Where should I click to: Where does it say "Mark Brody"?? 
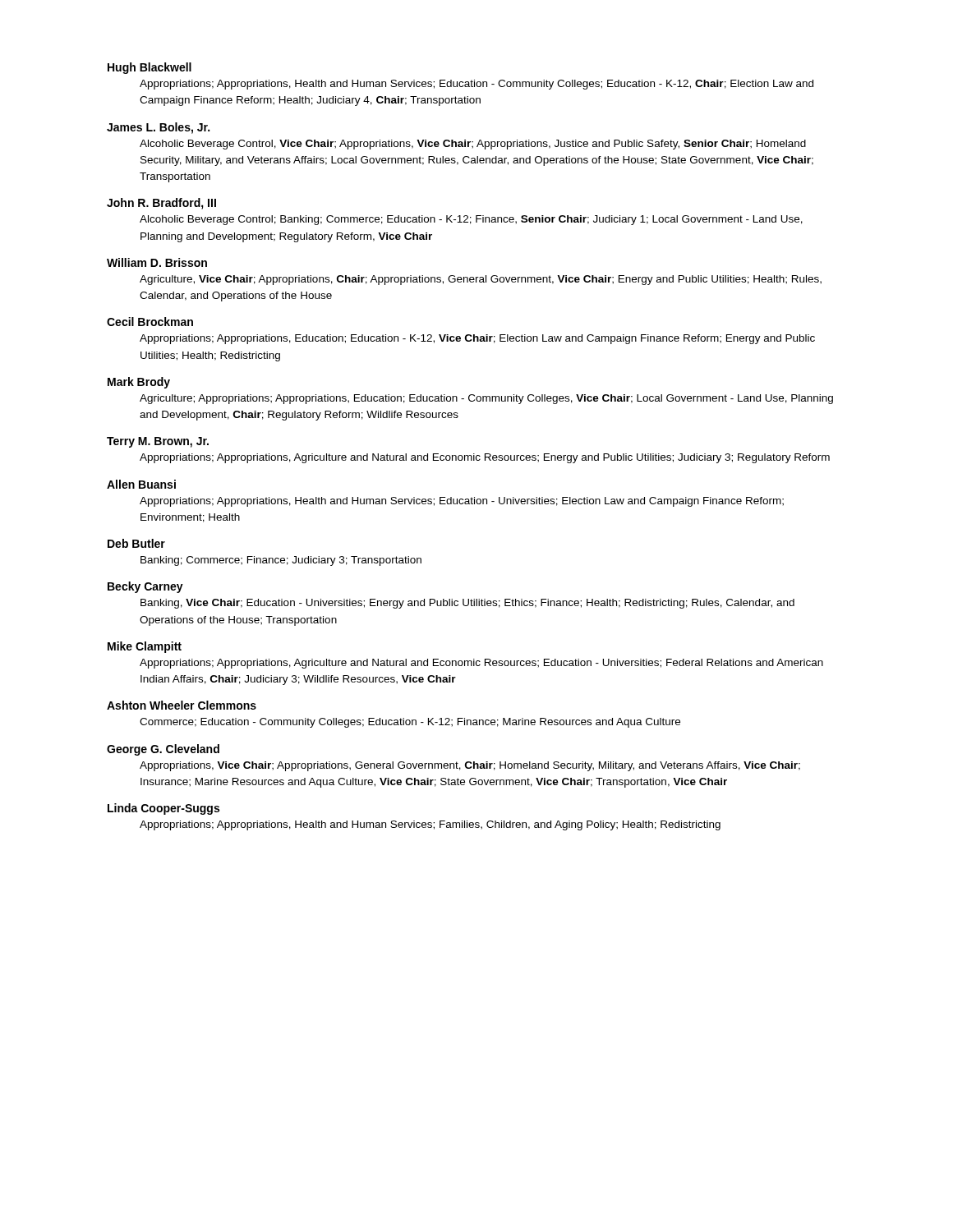click(138, 382)
